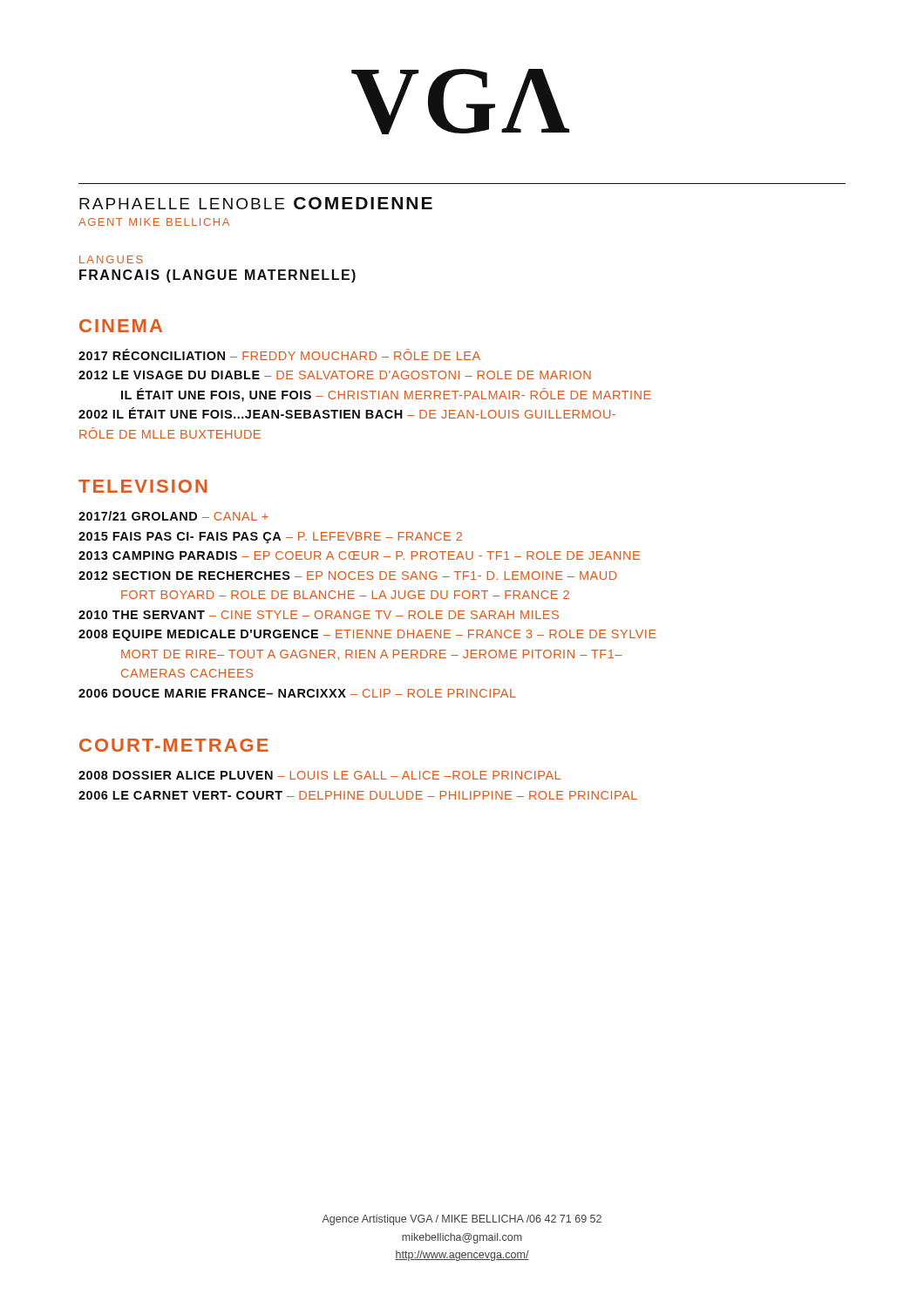Select the list item that says "2012 SECTION DE RECHERCHES – EP NOCES"
The height and width of the screenshot is (1308, 924).
[x=348, y=575]
